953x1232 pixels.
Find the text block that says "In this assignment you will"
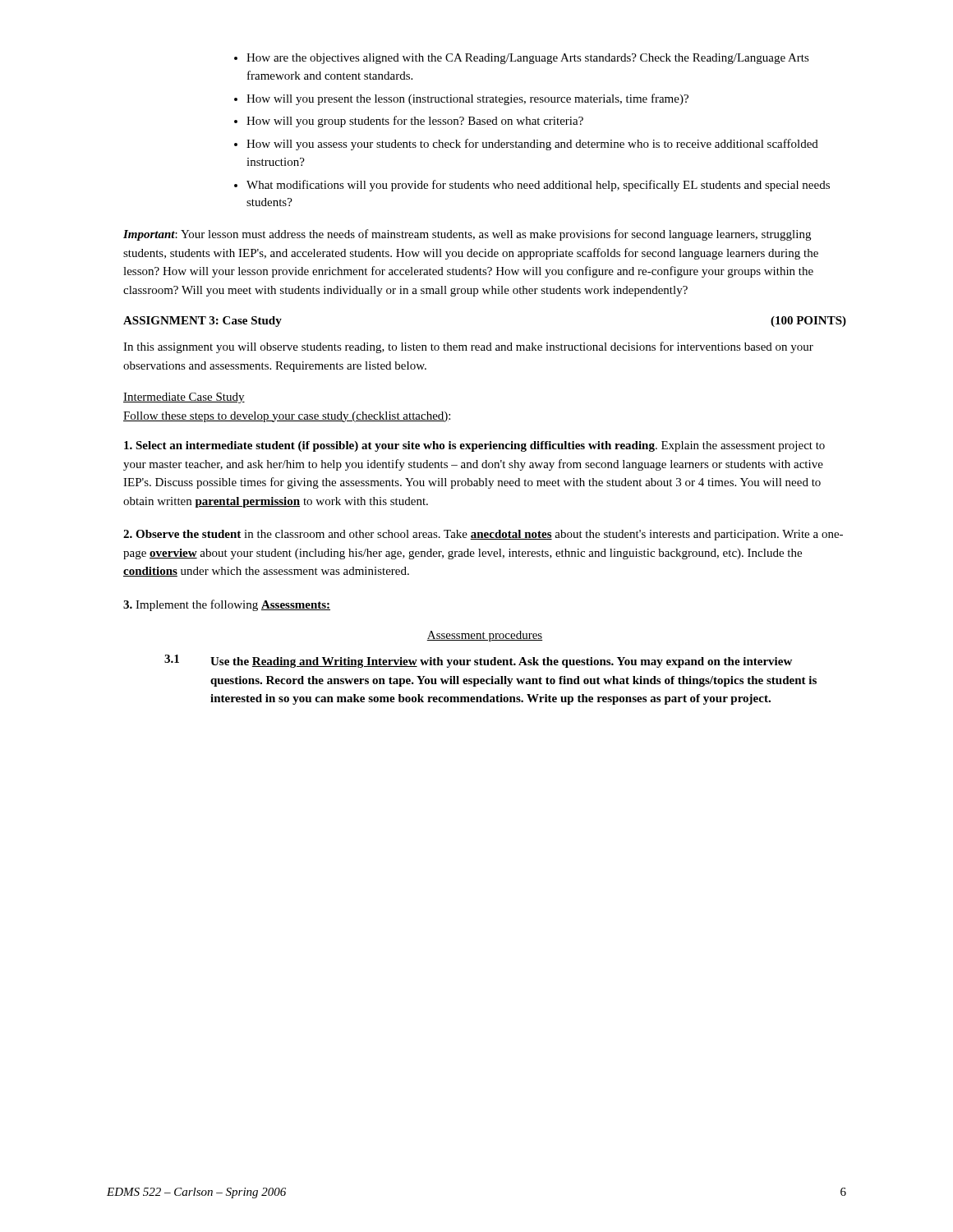point(485,356)
